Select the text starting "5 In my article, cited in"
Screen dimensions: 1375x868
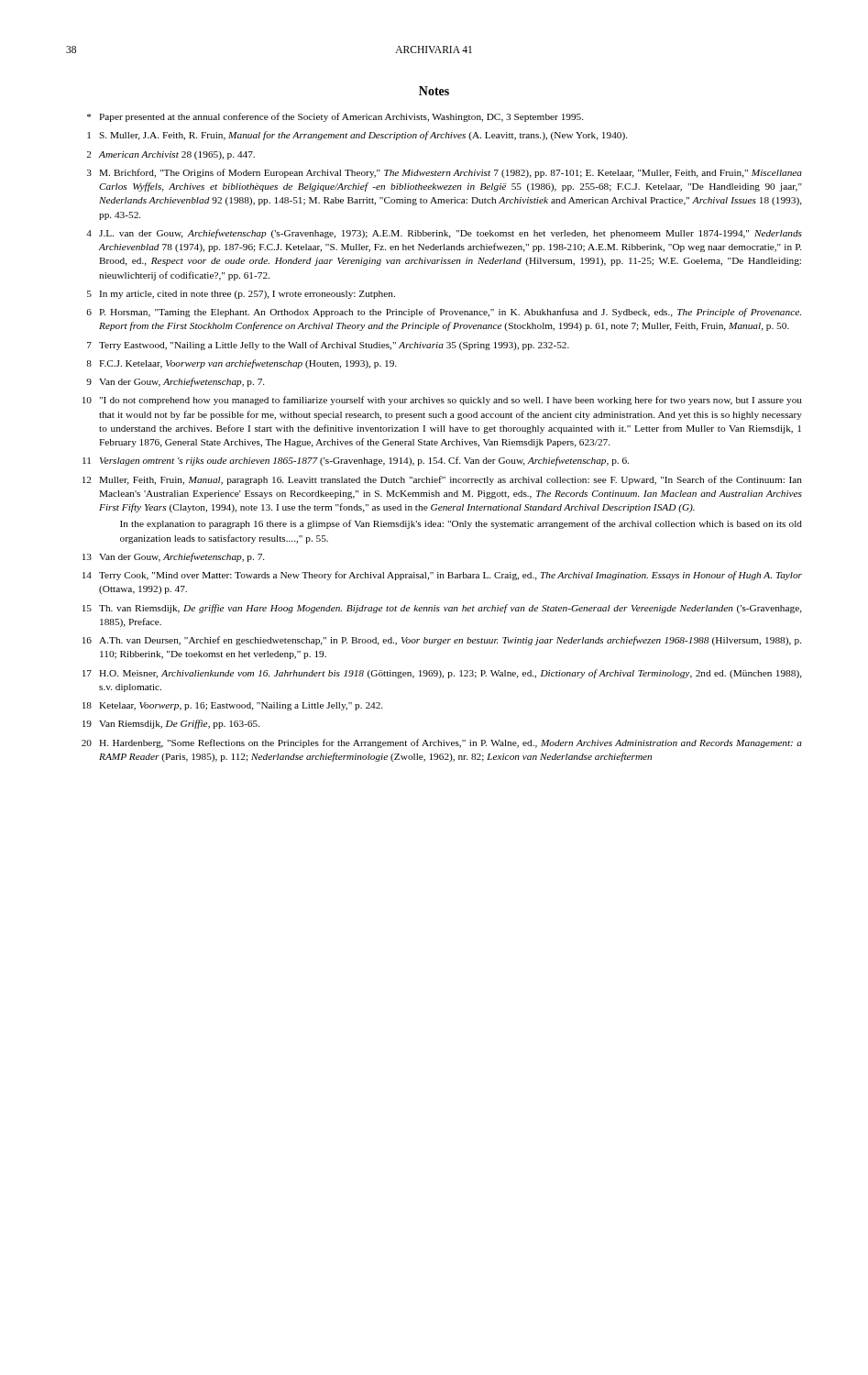click(x=241, y=295)
